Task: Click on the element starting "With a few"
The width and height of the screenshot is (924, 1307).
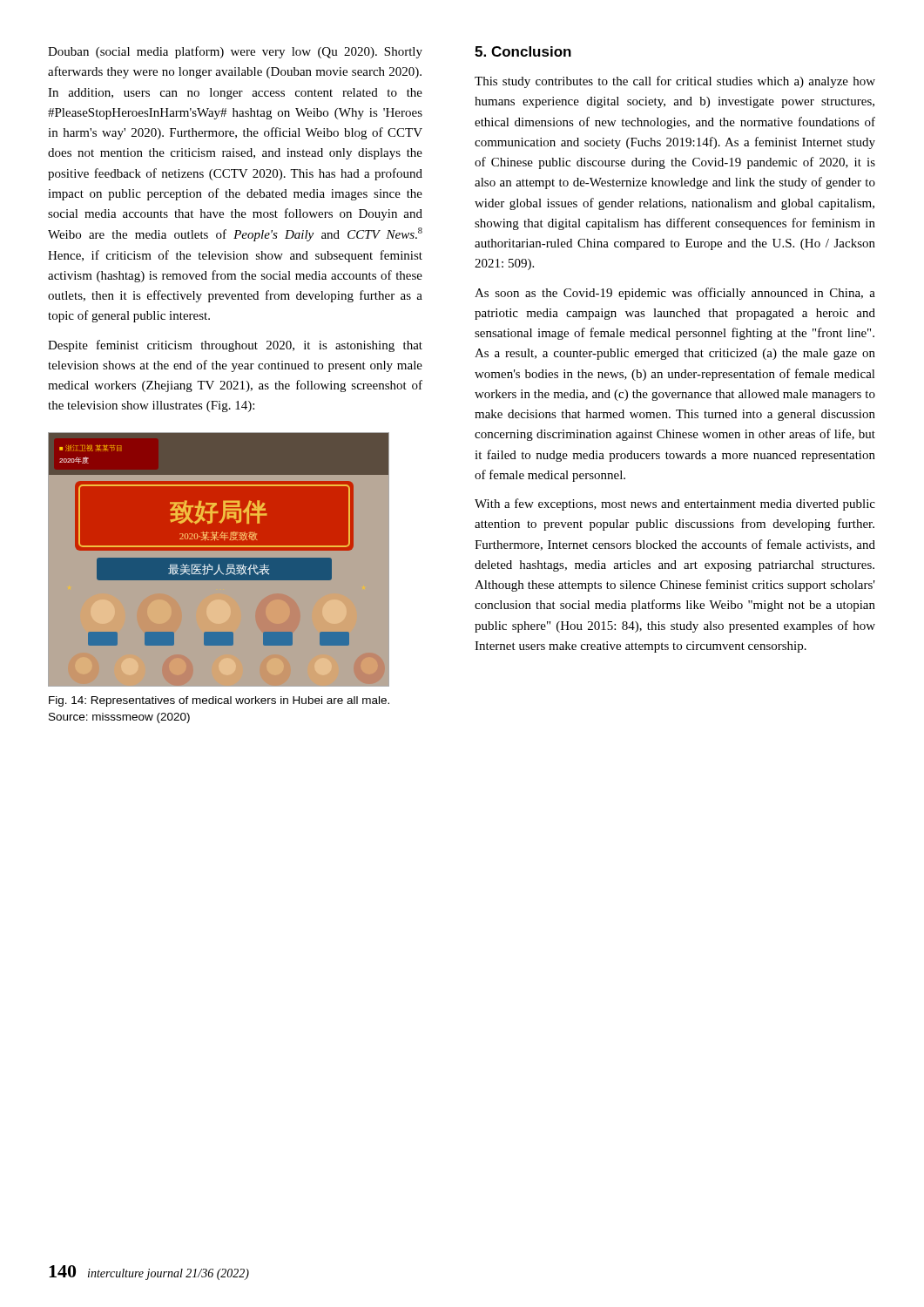Action: [675, 575]
